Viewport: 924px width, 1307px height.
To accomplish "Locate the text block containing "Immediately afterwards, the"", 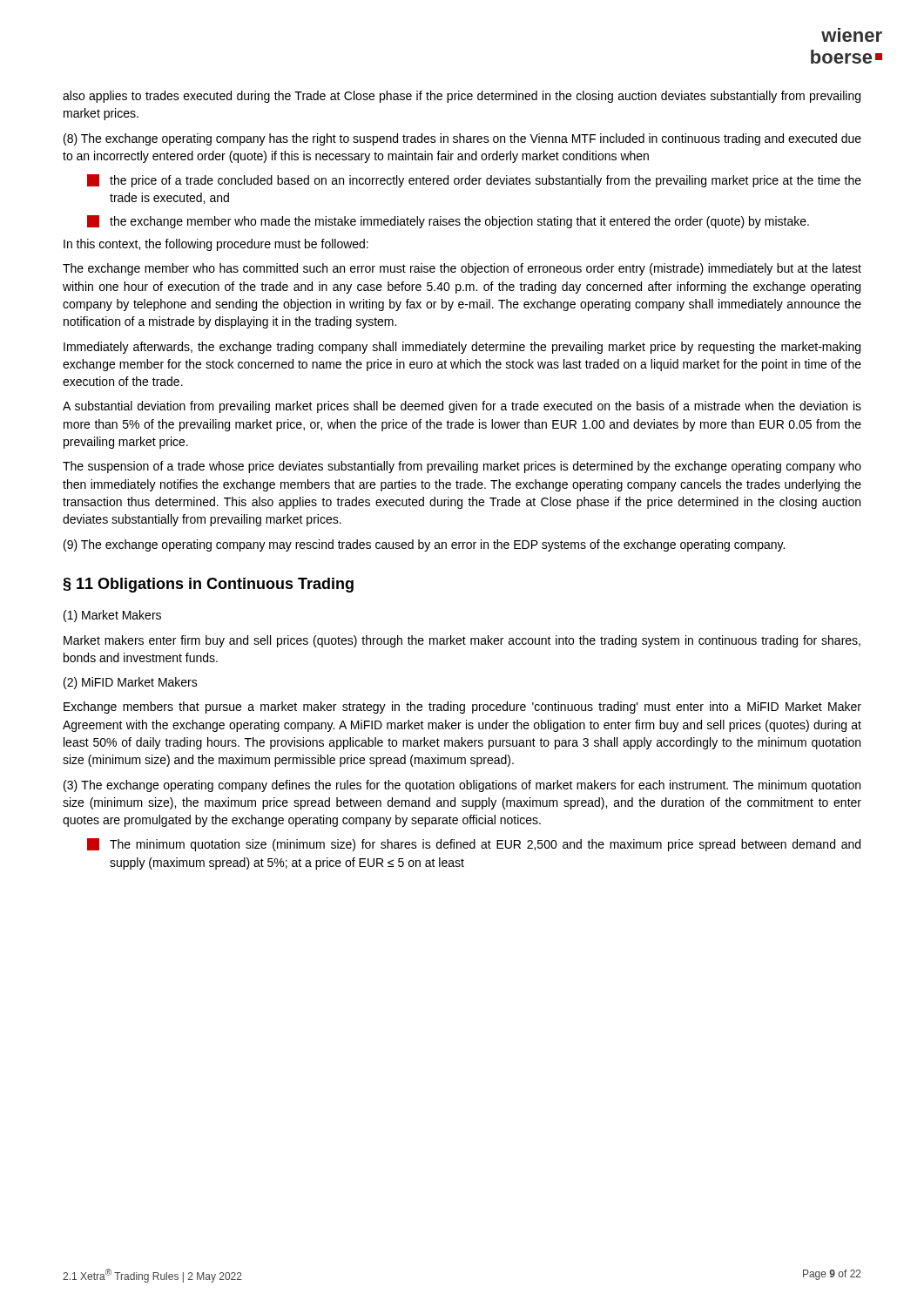I will (x=462, y=364).
